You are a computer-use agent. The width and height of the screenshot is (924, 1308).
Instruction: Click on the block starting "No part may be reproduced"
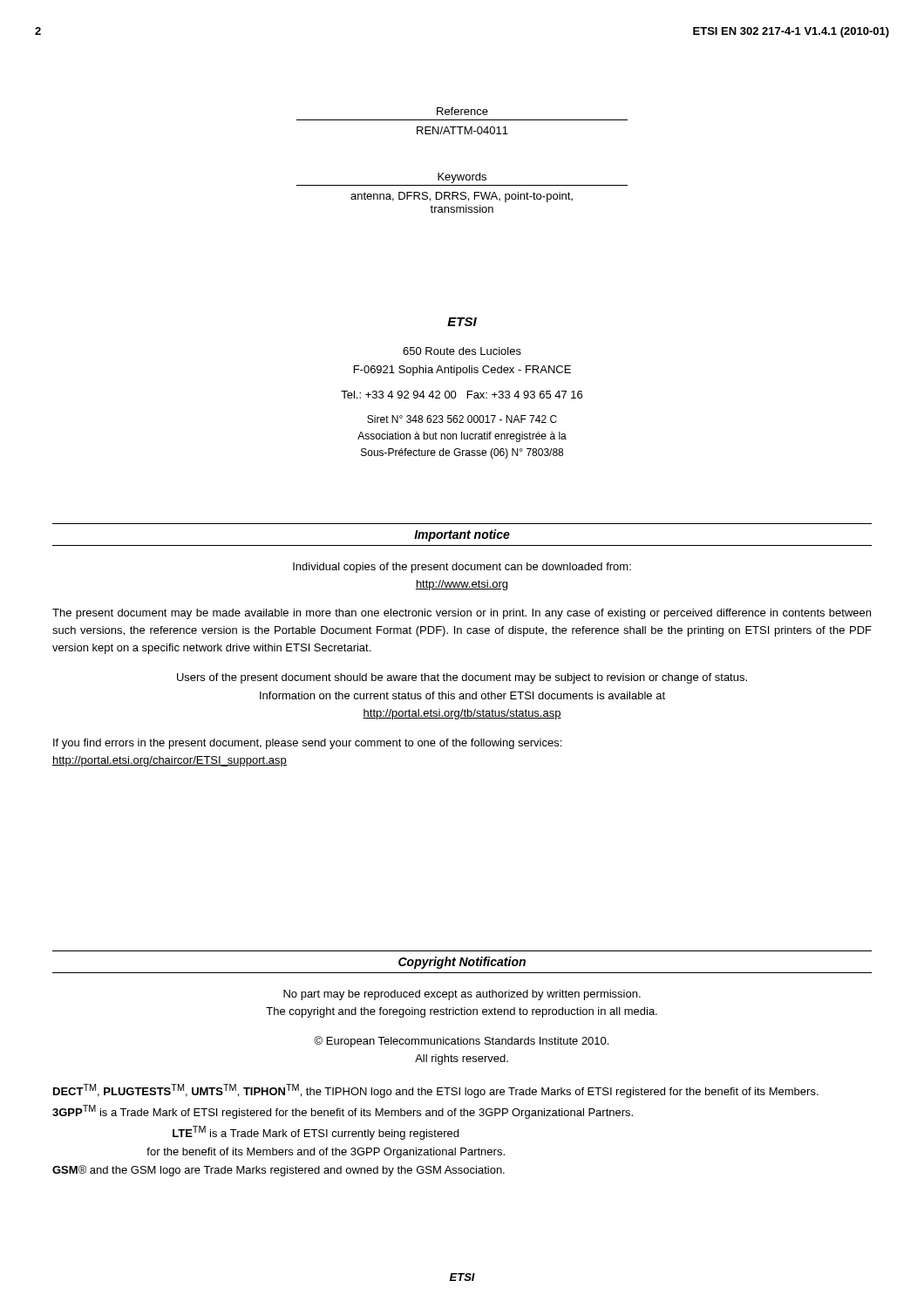click(x=462, y=1002)
